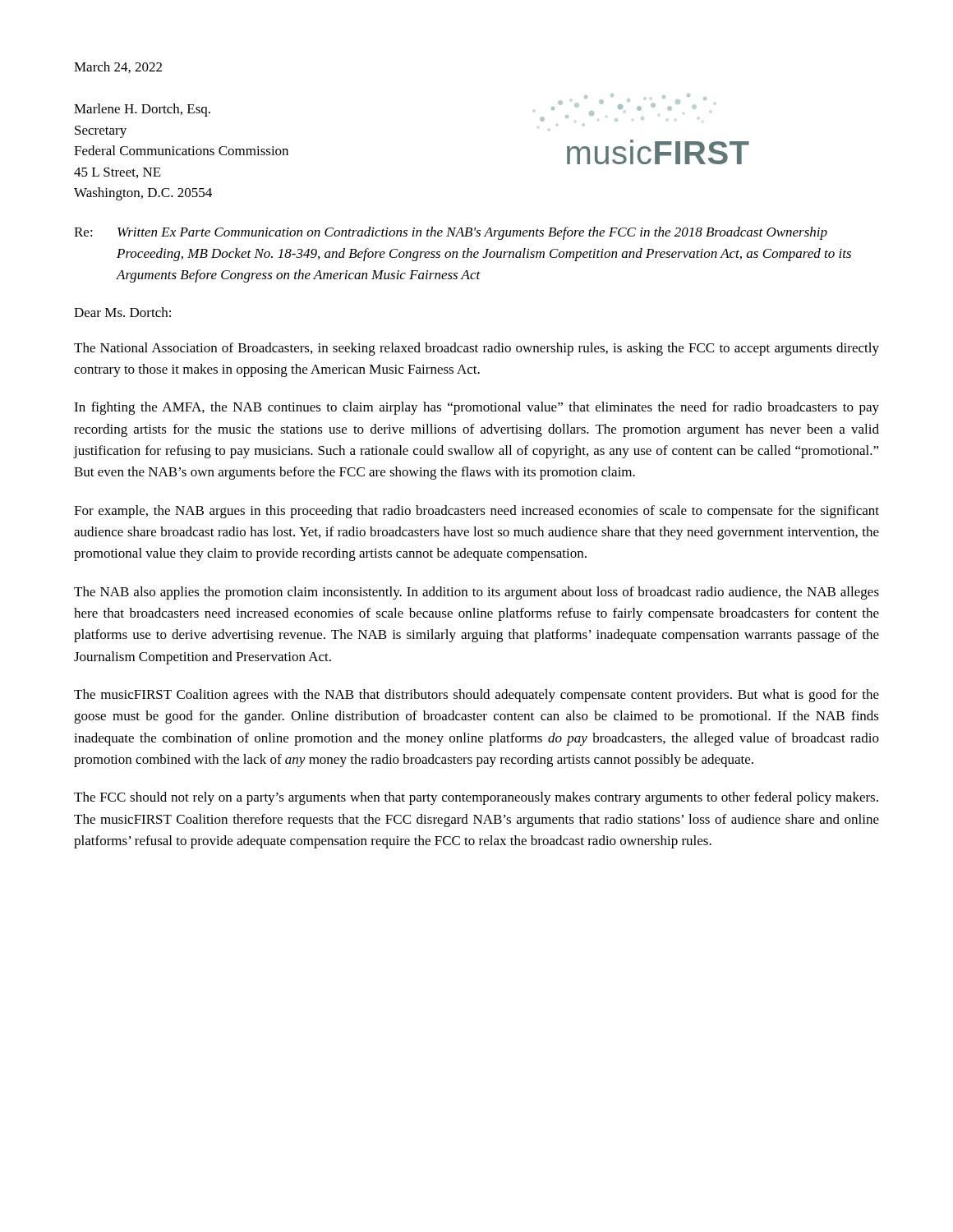
Task: Click on the block starting "The NAB also applies the"
Action: (x=476, y=624)
